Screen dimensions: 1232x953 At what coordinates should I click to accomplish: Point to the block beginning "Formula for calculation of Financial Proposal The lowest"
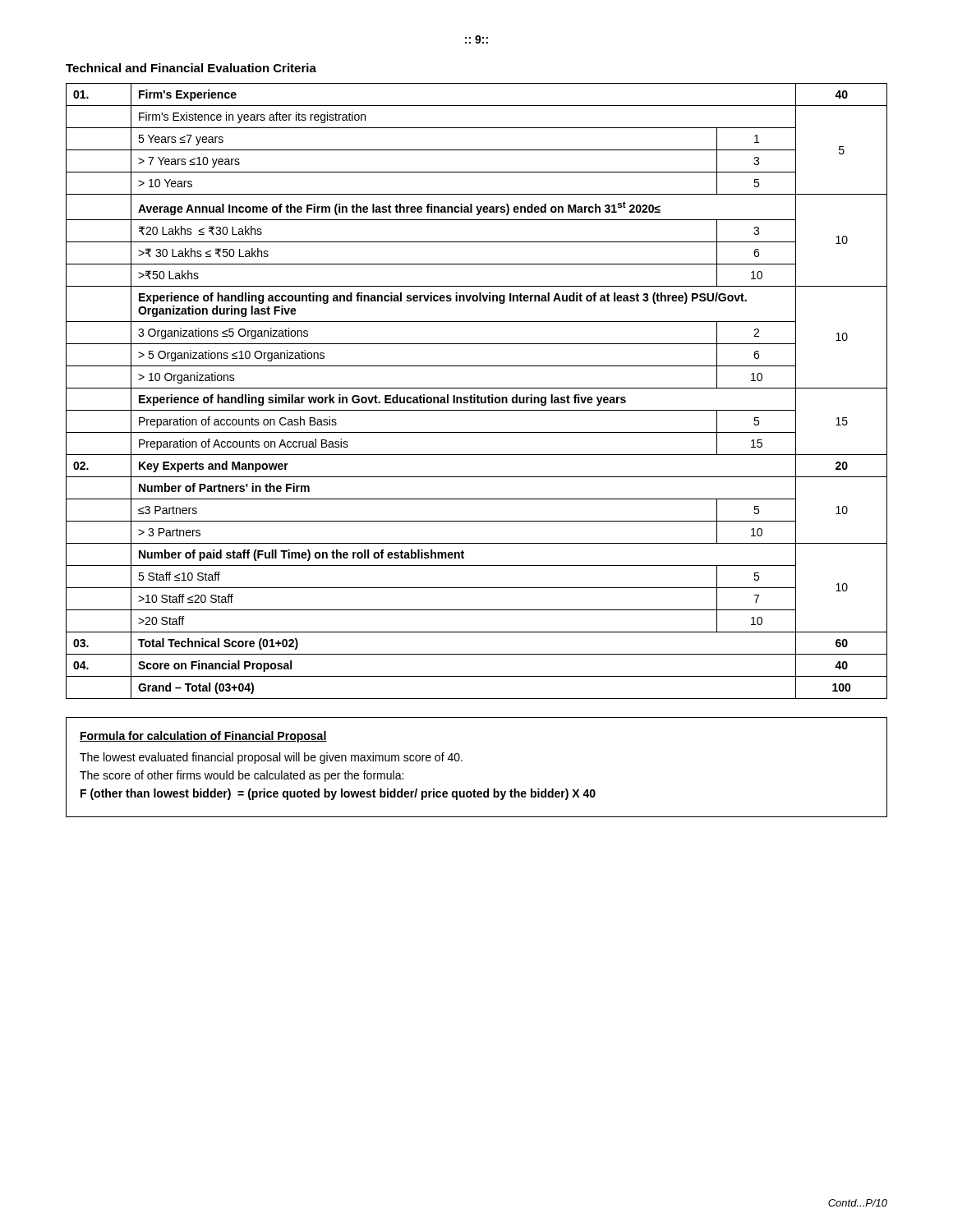tap(203, 737)
